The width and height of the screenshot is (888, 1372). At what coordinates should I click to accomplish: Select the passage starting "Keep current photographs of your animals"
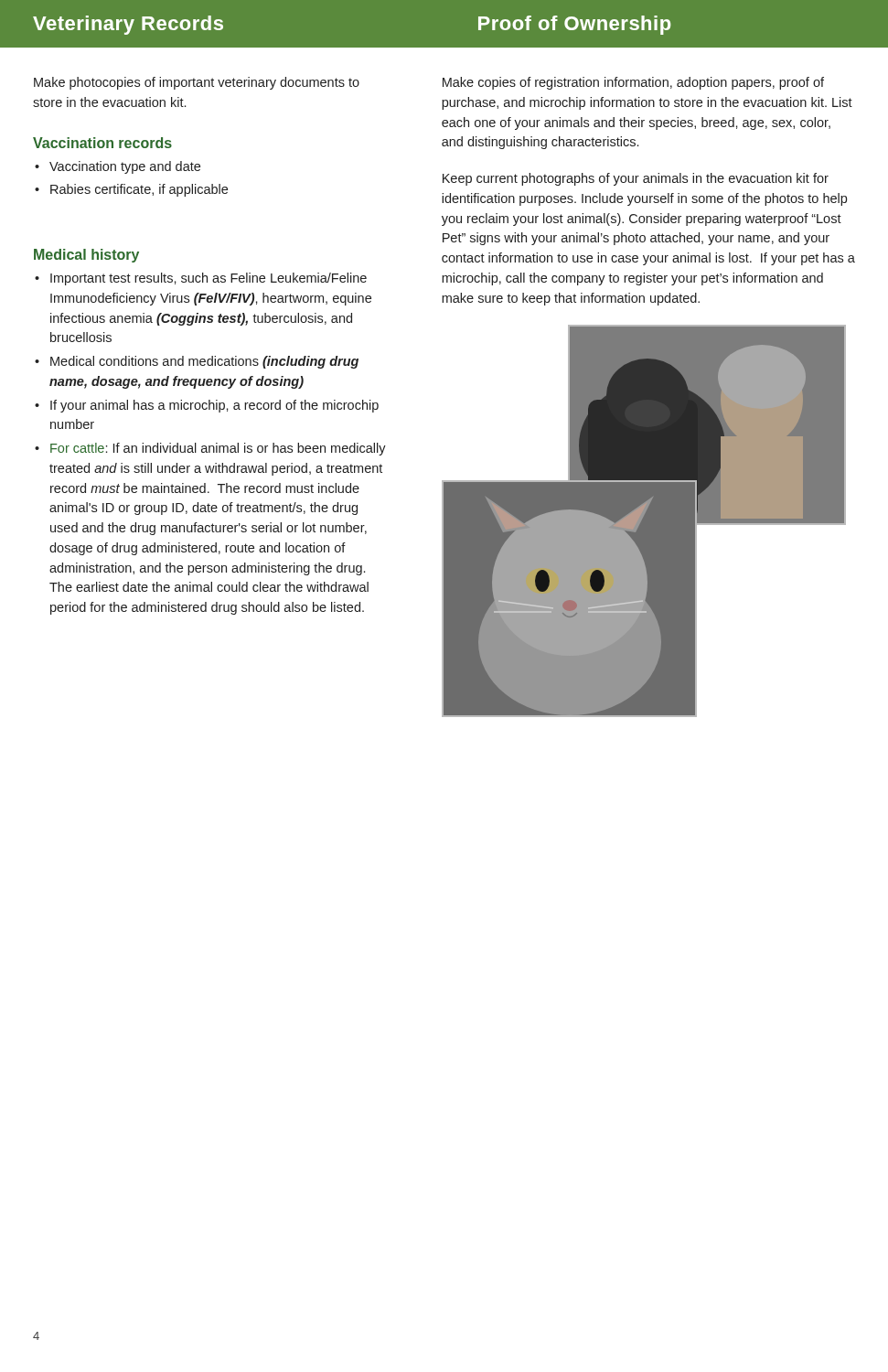tap(648, 238)
